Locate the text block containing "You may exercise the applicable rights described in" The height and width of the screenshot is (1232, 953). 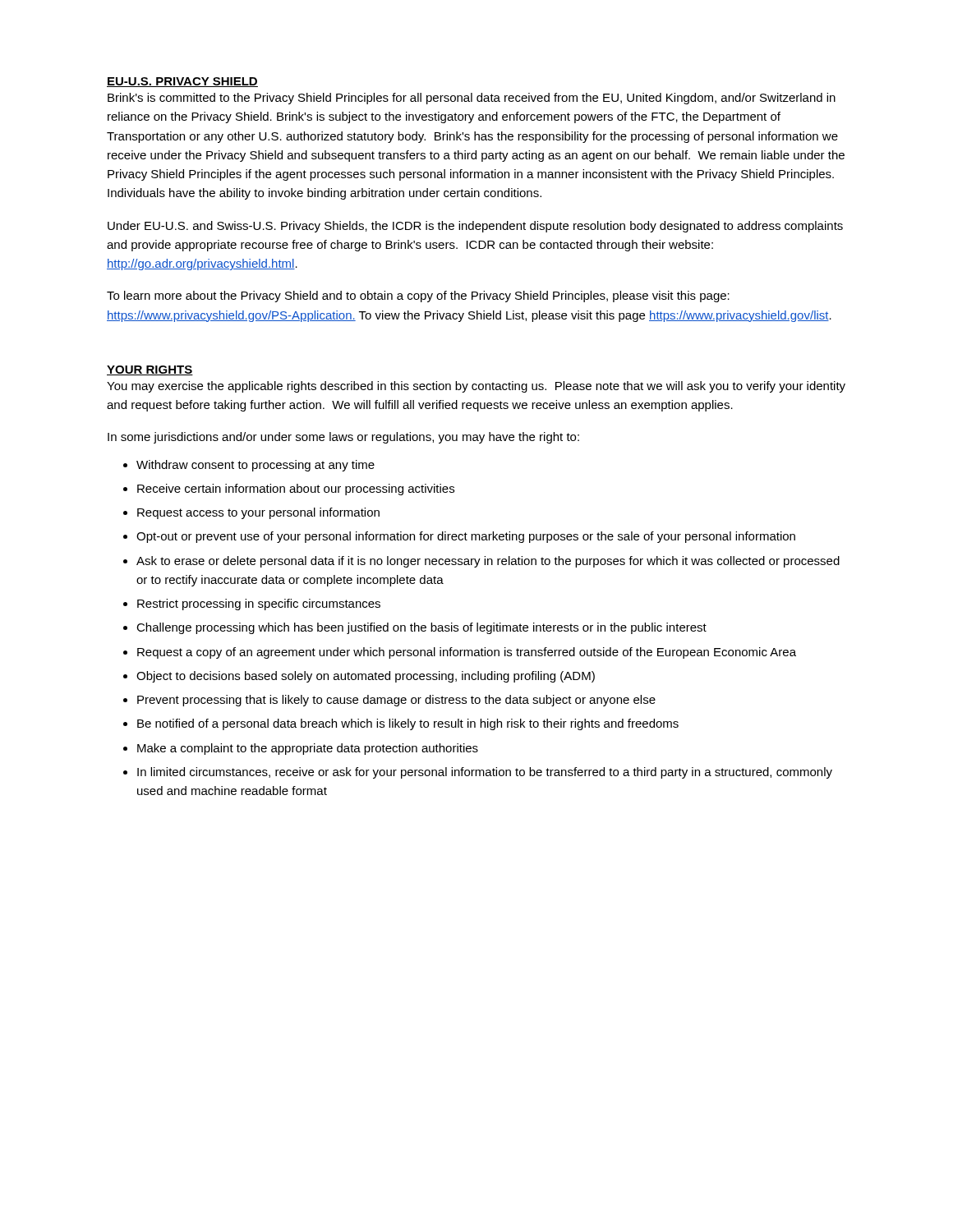point(476,395)
